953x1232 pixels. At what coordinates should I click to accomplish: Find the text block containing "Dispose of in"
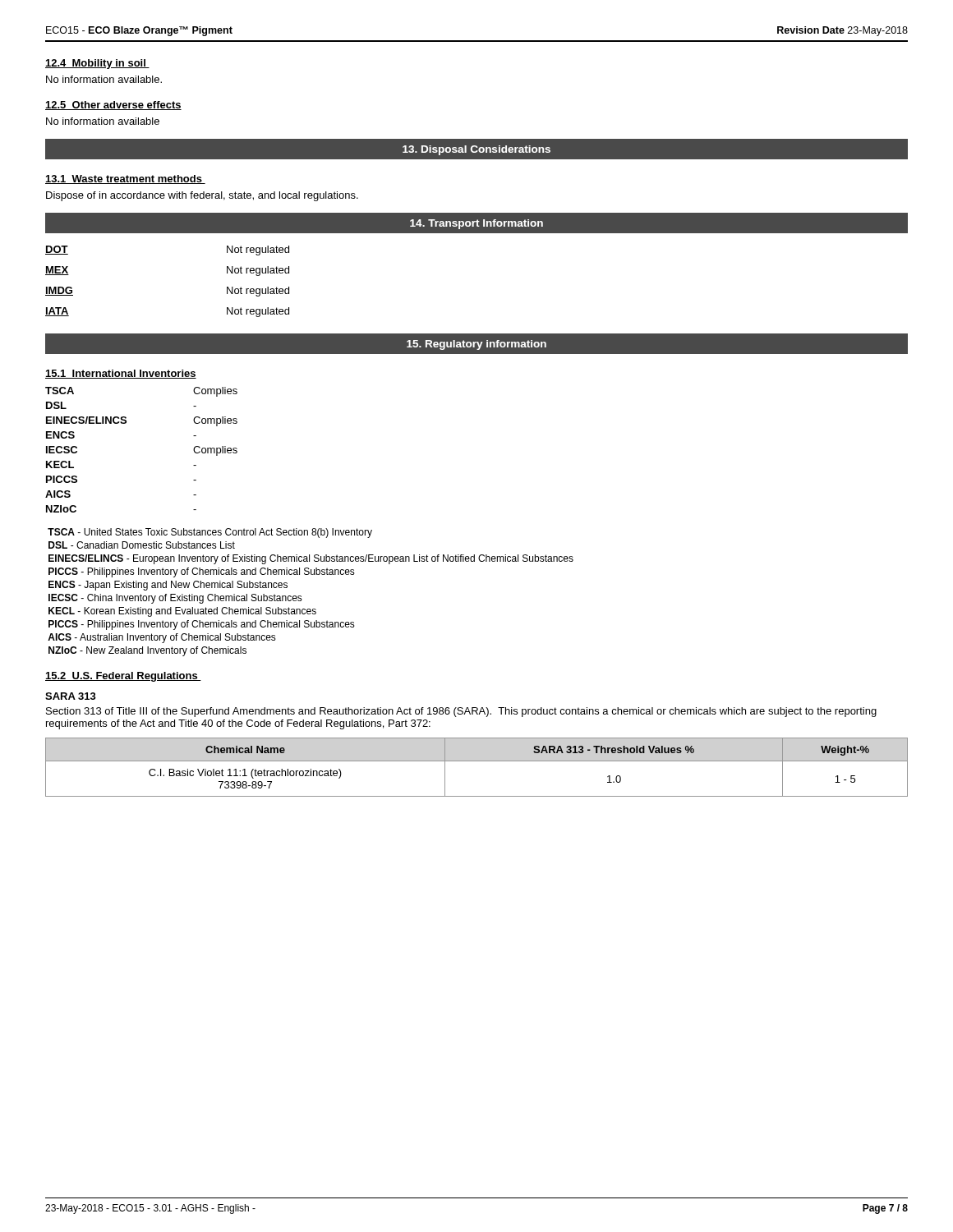pyautogui.click(x=202, y=195)
